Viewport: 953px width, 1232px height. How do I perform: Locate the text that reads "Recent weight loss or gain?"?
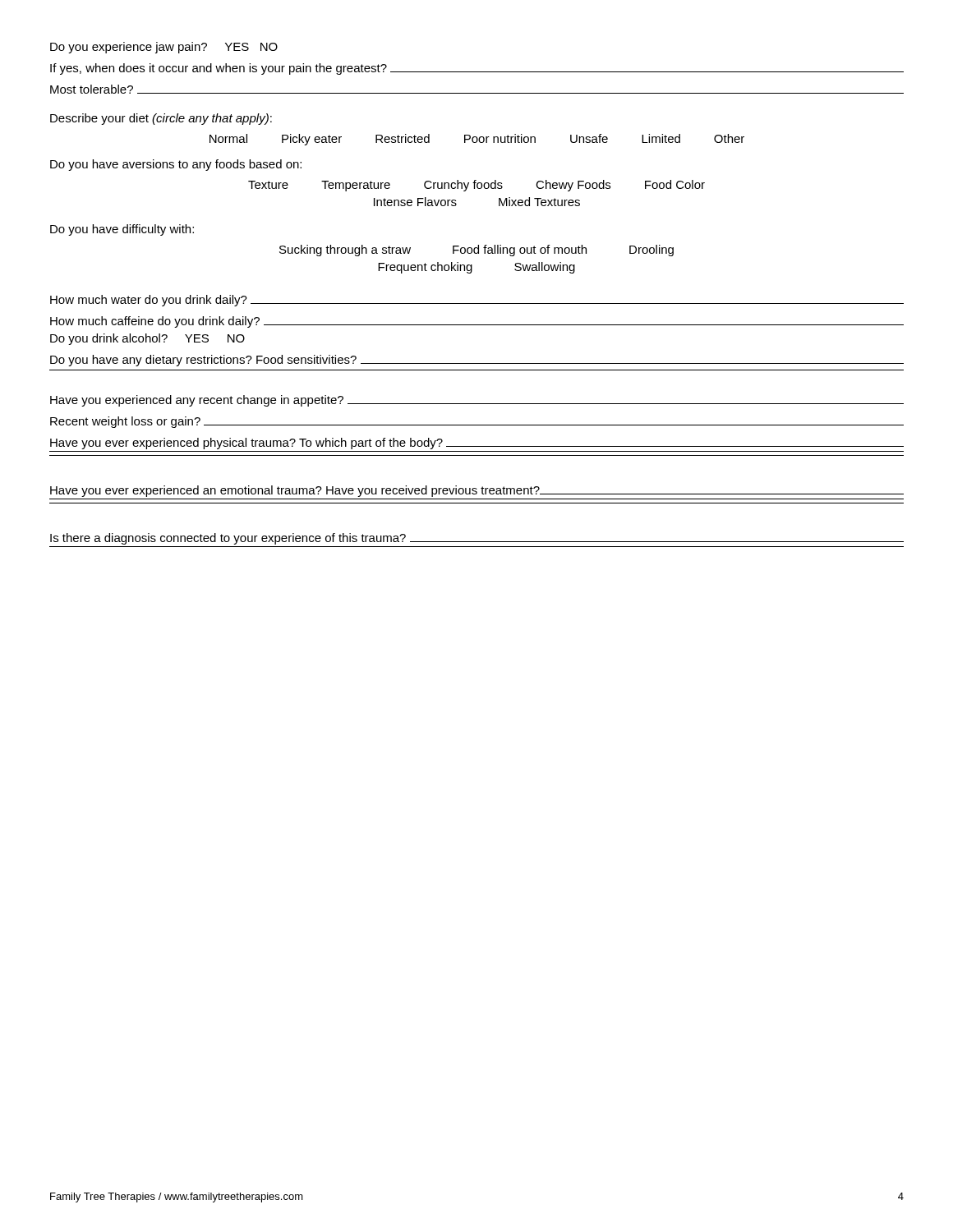pyautogui.click(x=476, y=419)
